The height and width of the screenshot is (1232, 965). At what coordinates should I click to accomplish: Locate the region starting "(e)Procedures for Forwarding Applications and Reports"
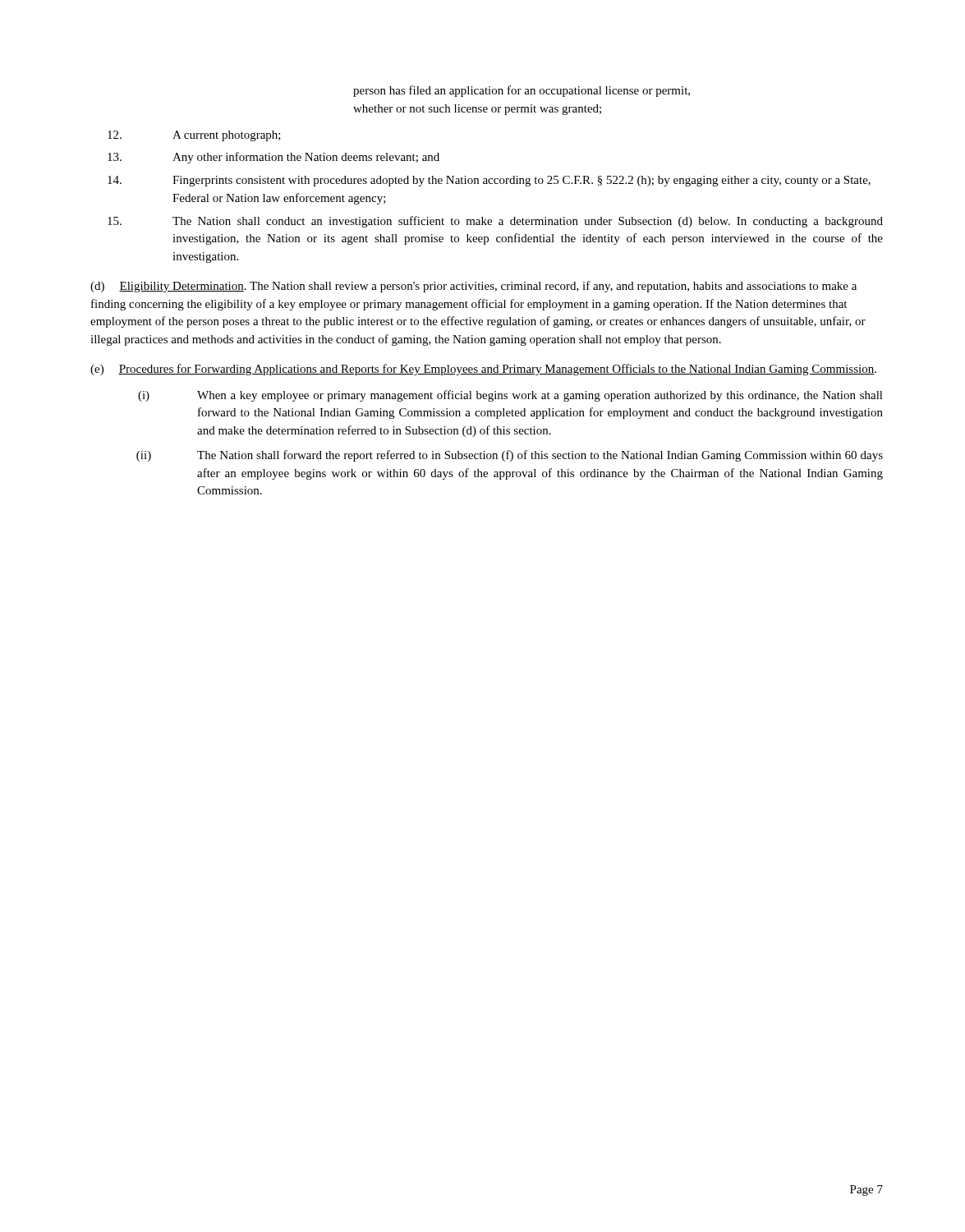(x=484, y=369)
